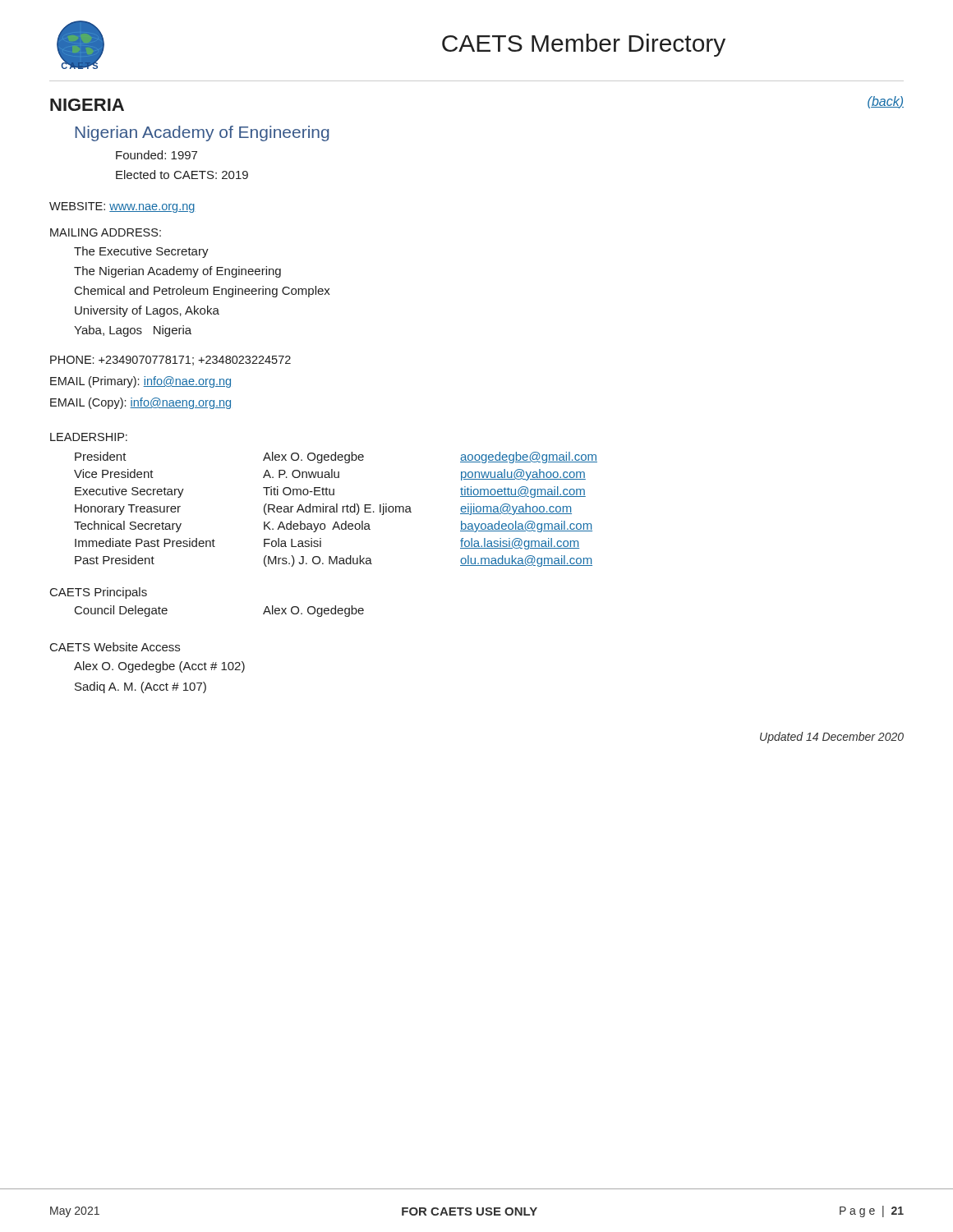This screenshot has height=1232, width=953.
Task: Point to the text block starting "PHONE: +2349070778171; +2348023224572"
Action: 170,360
